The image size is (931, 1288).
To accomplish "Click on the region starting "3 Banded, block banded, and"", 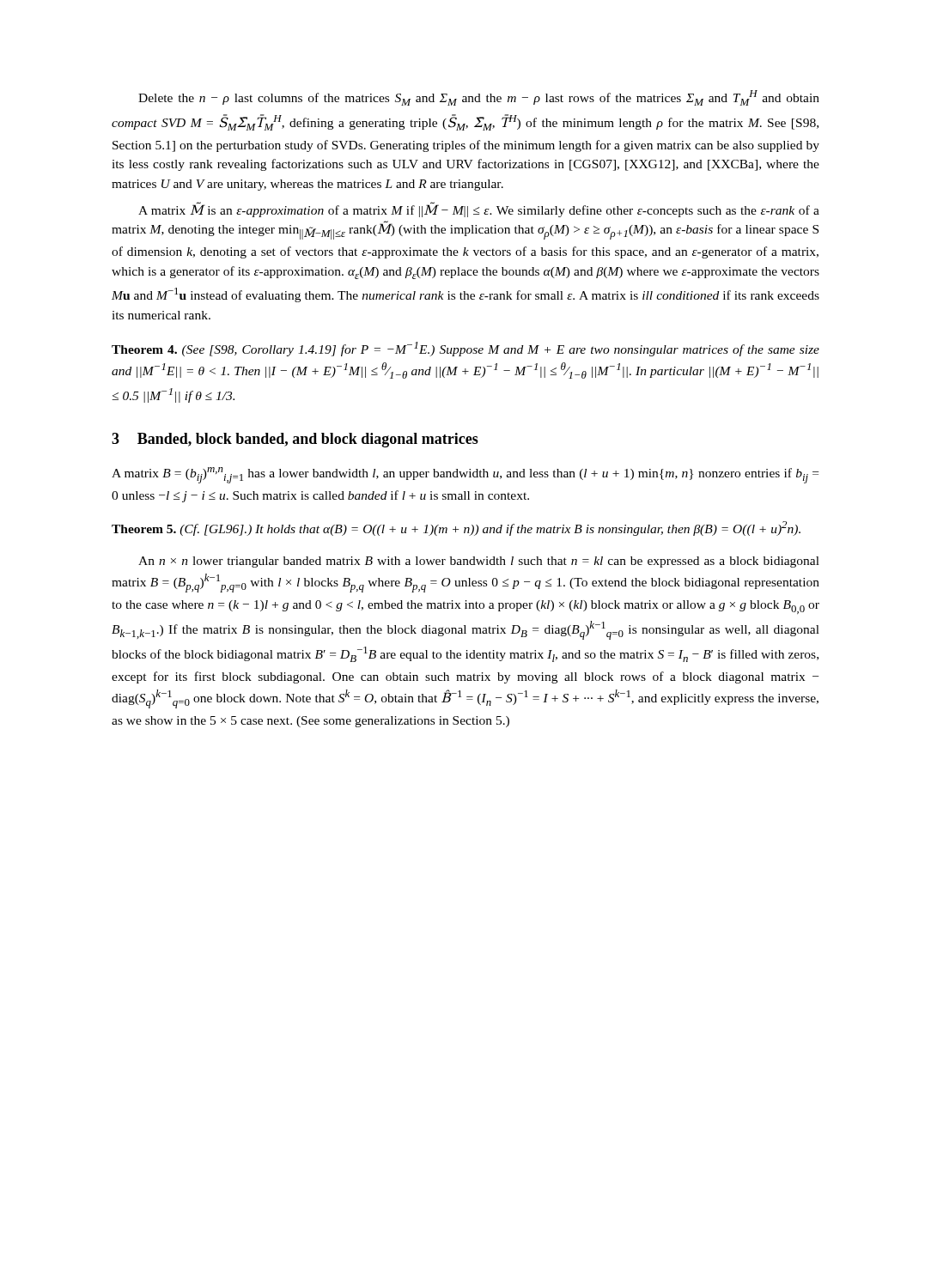I will pyautogui.click(x=466, y=439).
